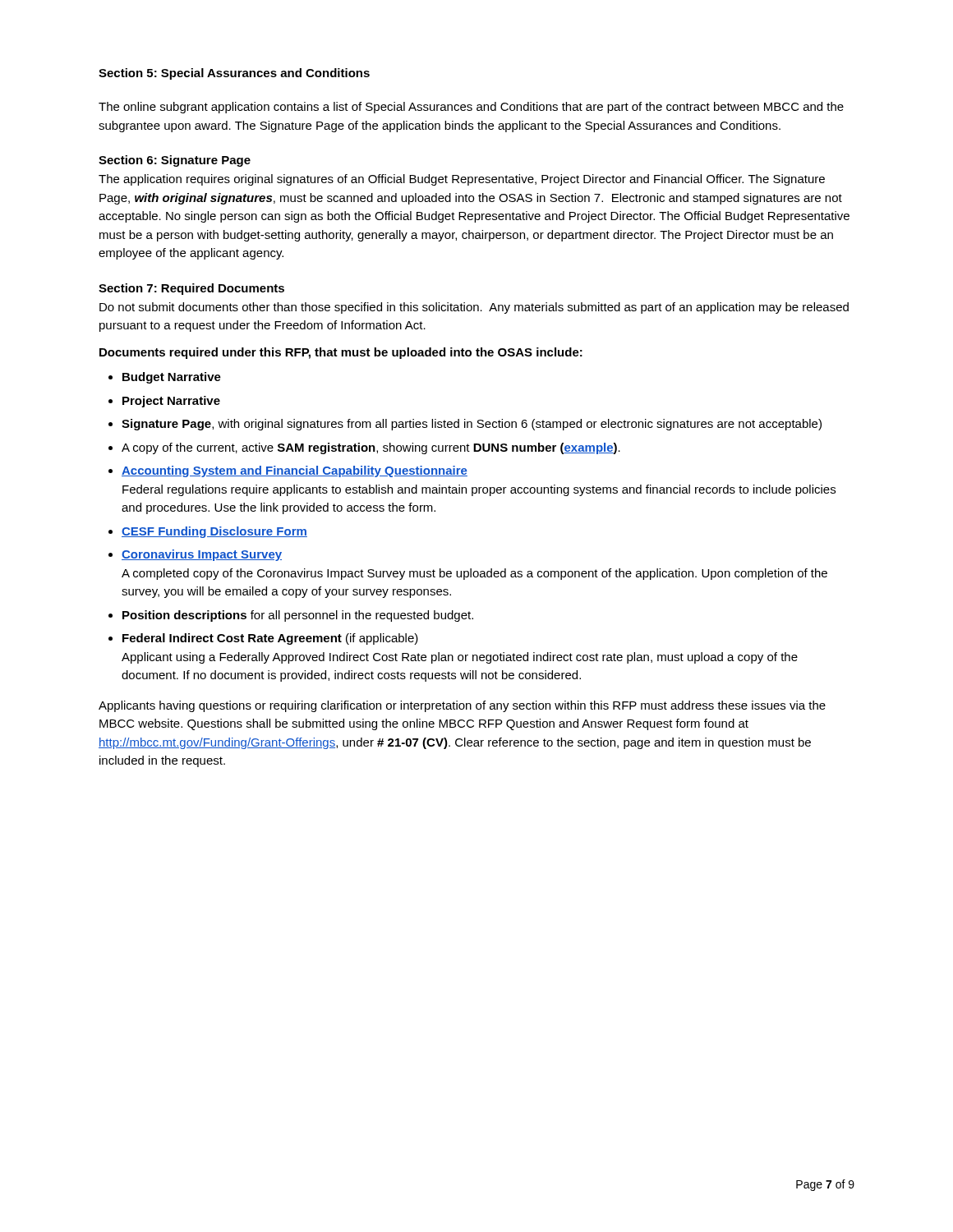Point to the block beginning "Federal Indirect Cost Rate Agreement (if"

point(460,656)
